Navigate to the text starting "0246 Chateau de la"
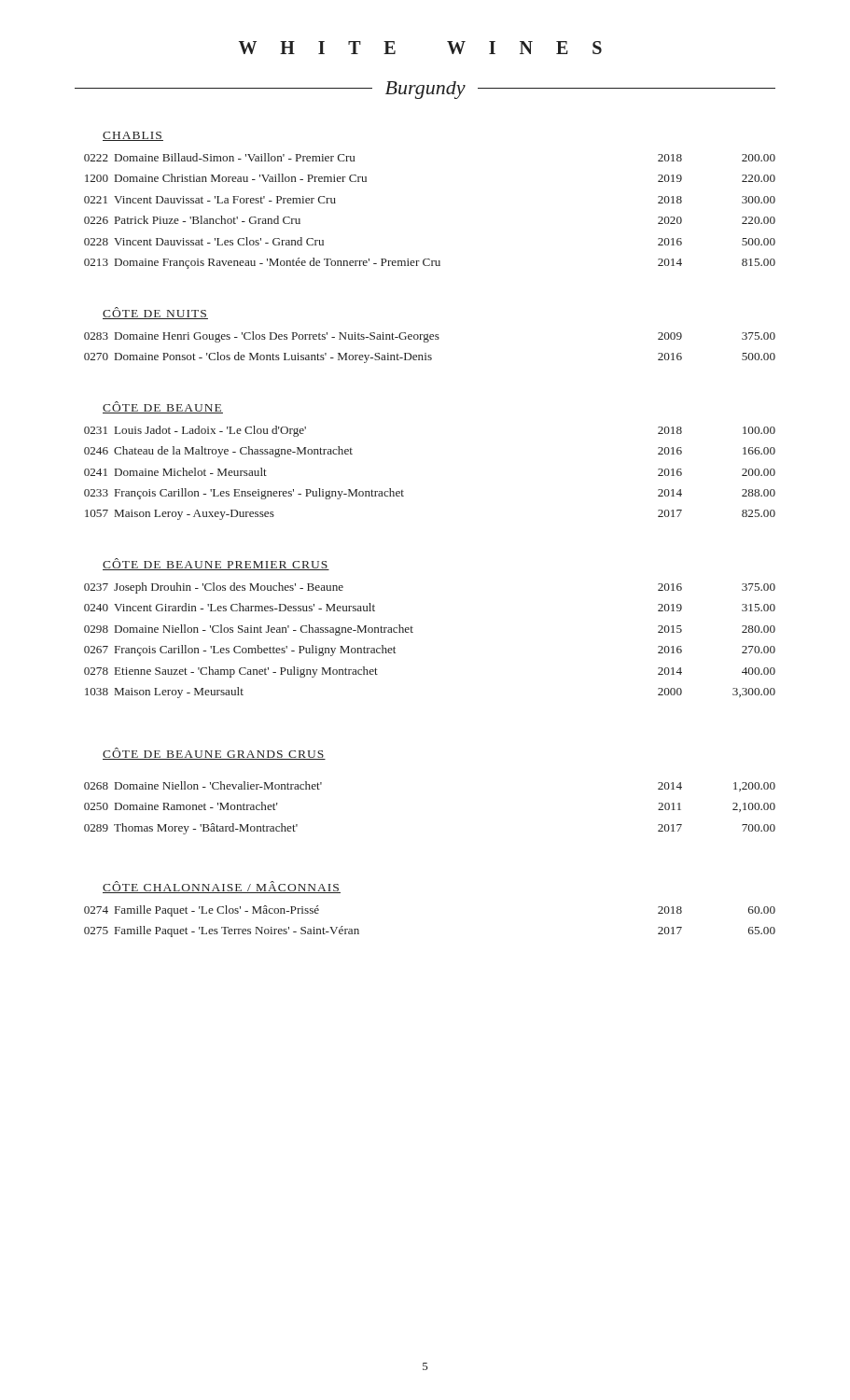The height and width of the screenshot is (1400, 850). (212, 451)
